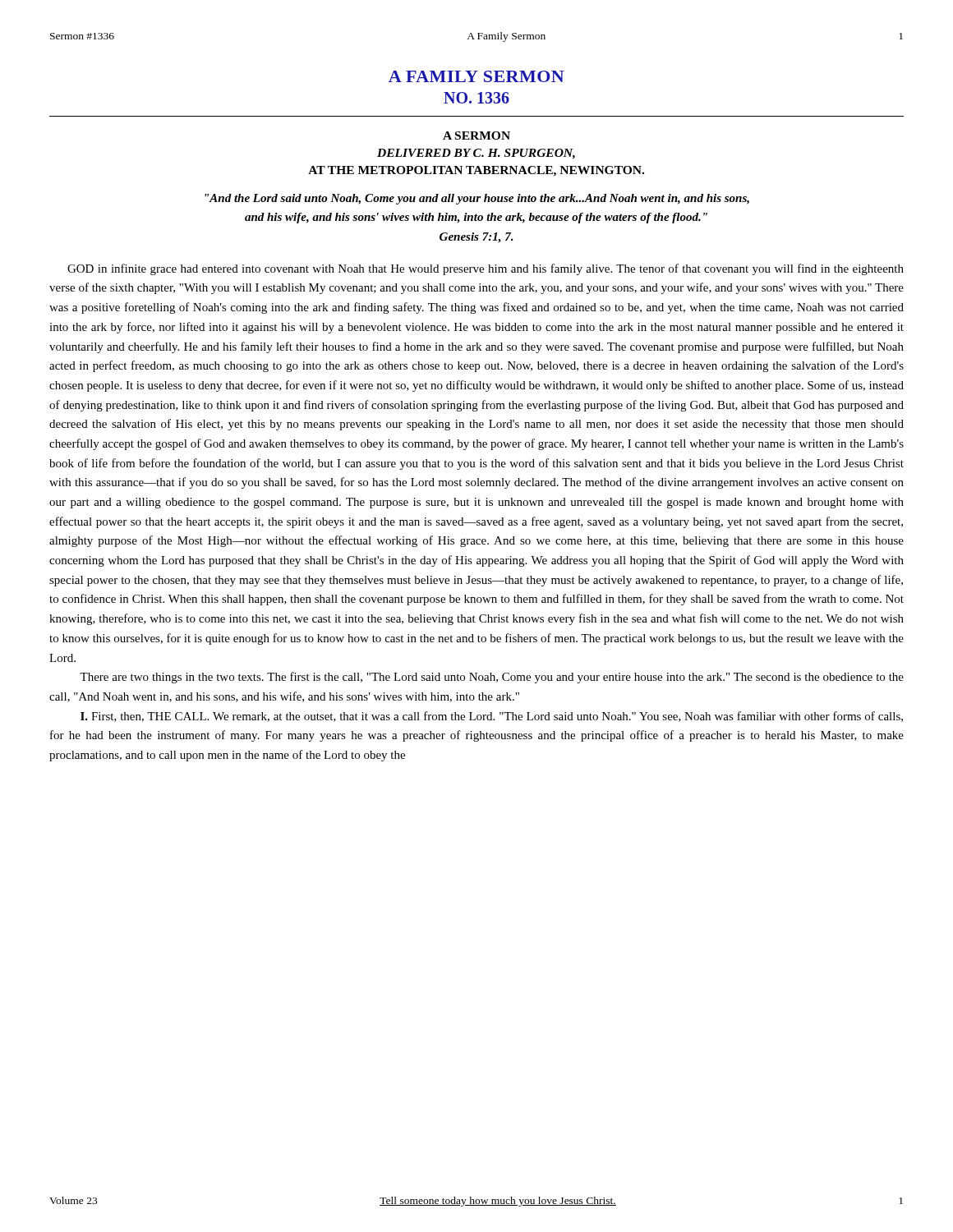Click the passage that begins "I. First, then, THE CALL."
953x1232 pixels.
(x=476, y=735)
